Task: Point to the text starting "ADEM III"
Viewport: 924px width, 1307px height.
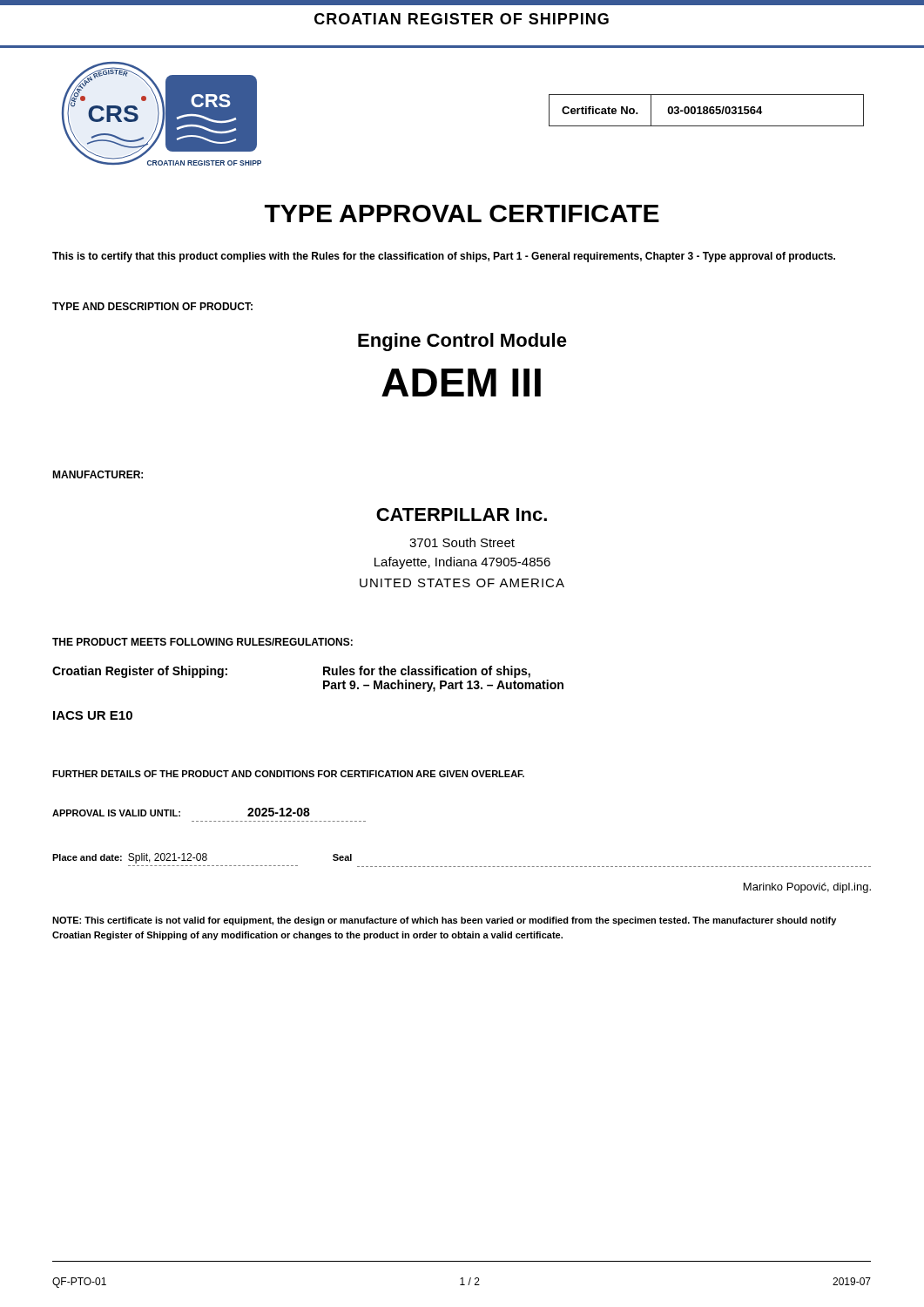Action: tap(462, 382)
